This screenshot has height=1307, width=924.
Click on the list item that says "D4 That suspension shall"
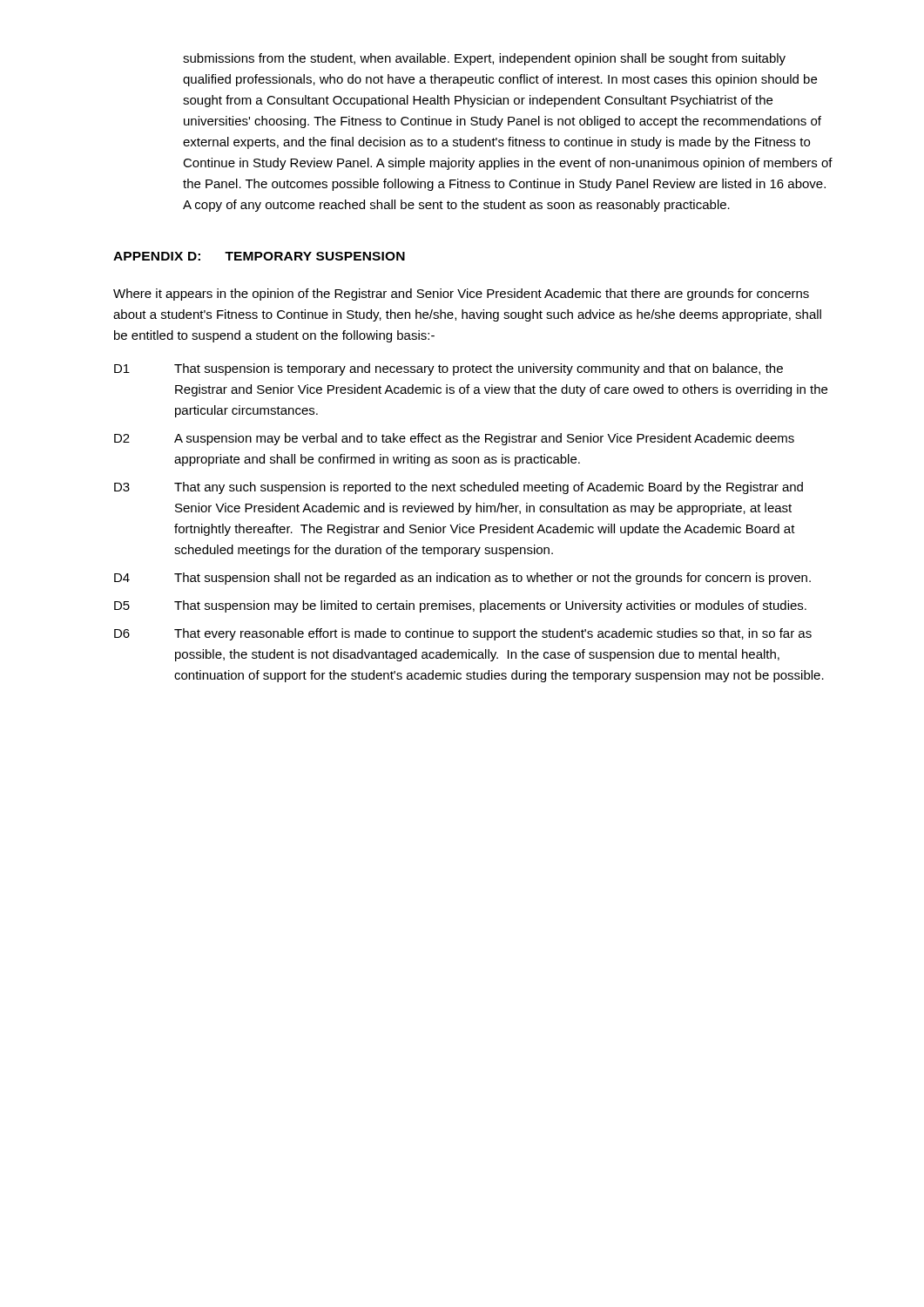pos(475,578)
